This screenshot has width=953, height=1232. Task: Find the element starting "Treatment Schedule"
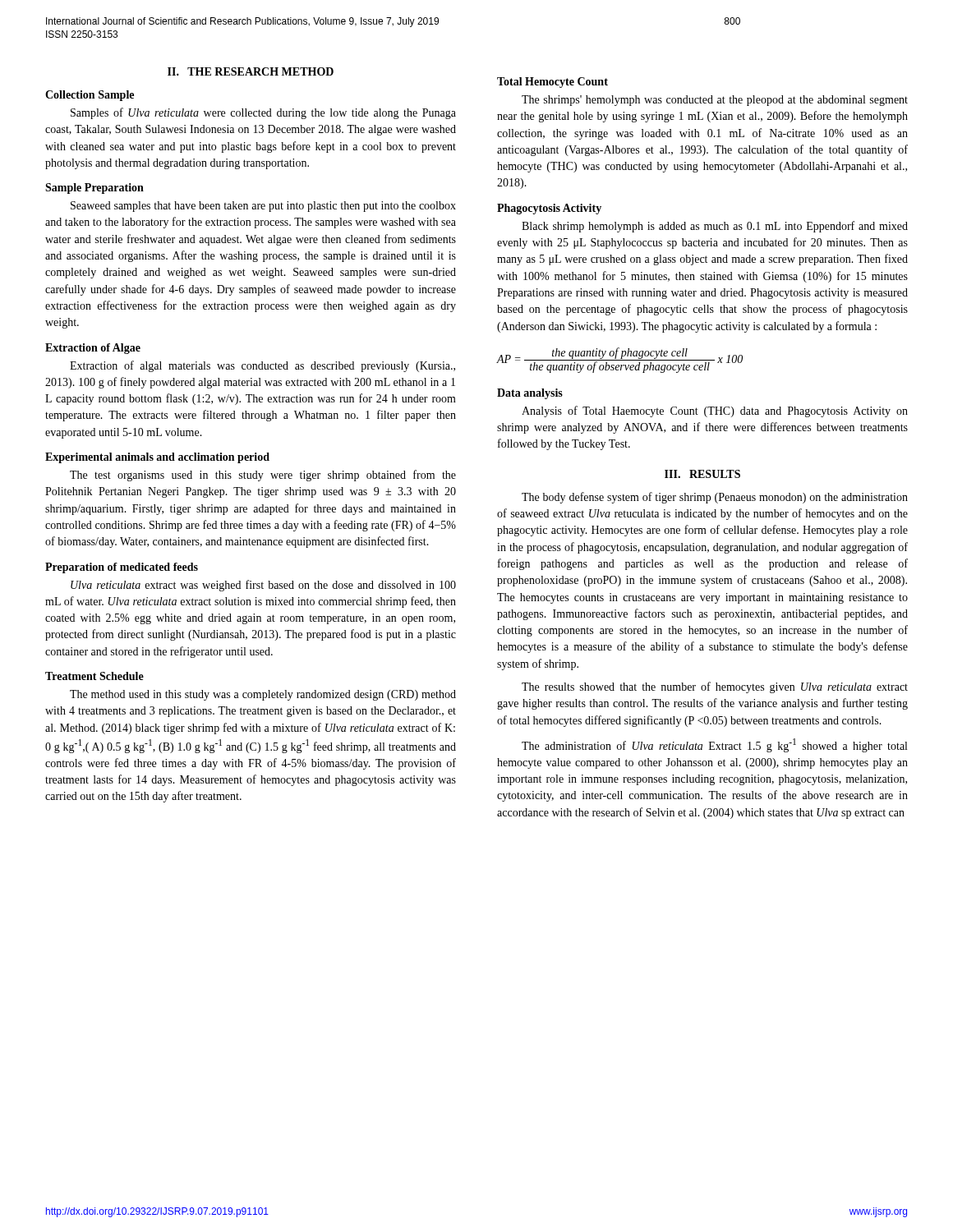click(x=94, y=676)
